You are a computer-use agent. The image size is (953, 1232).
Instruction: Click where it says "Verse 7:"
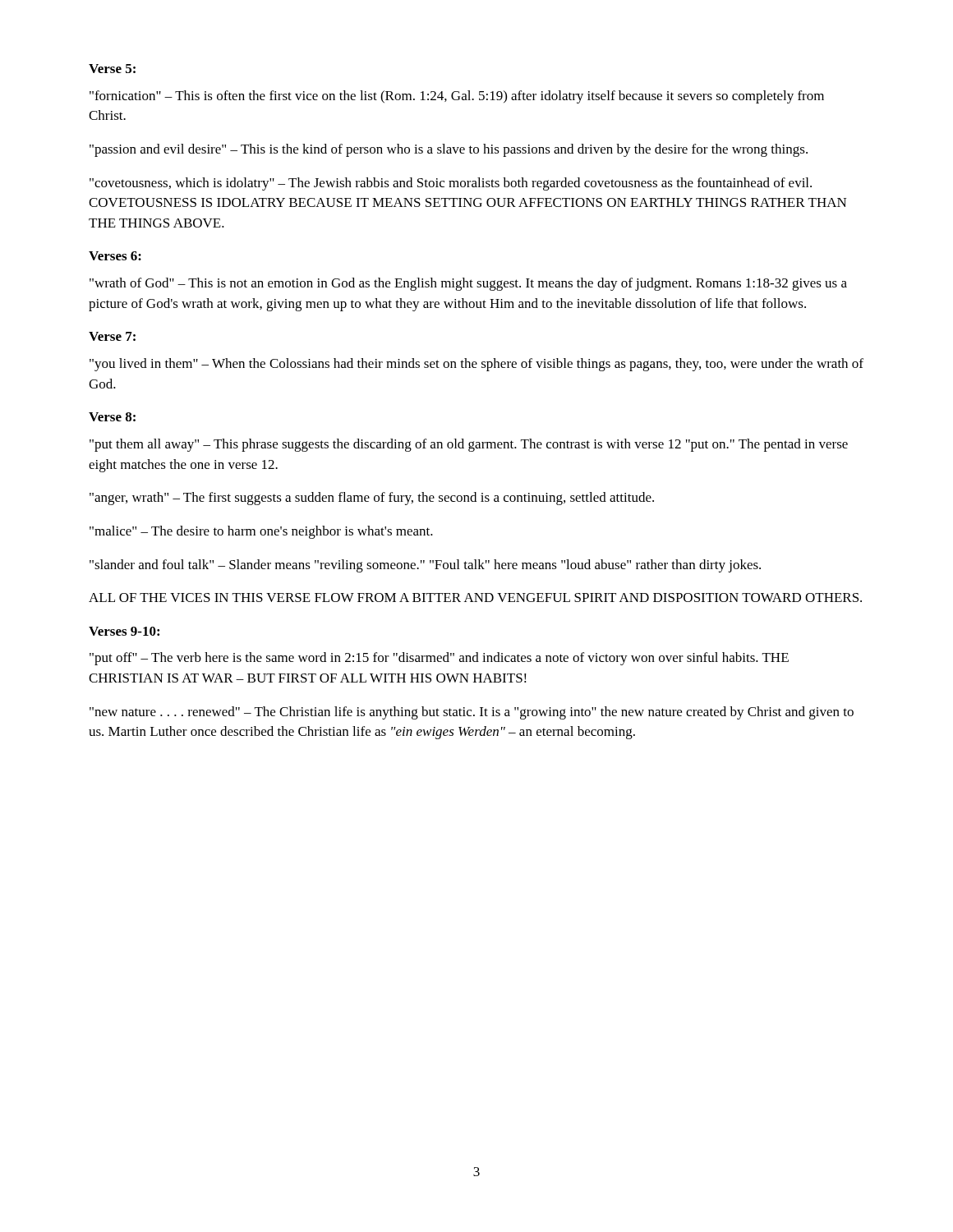pos(113,337)
